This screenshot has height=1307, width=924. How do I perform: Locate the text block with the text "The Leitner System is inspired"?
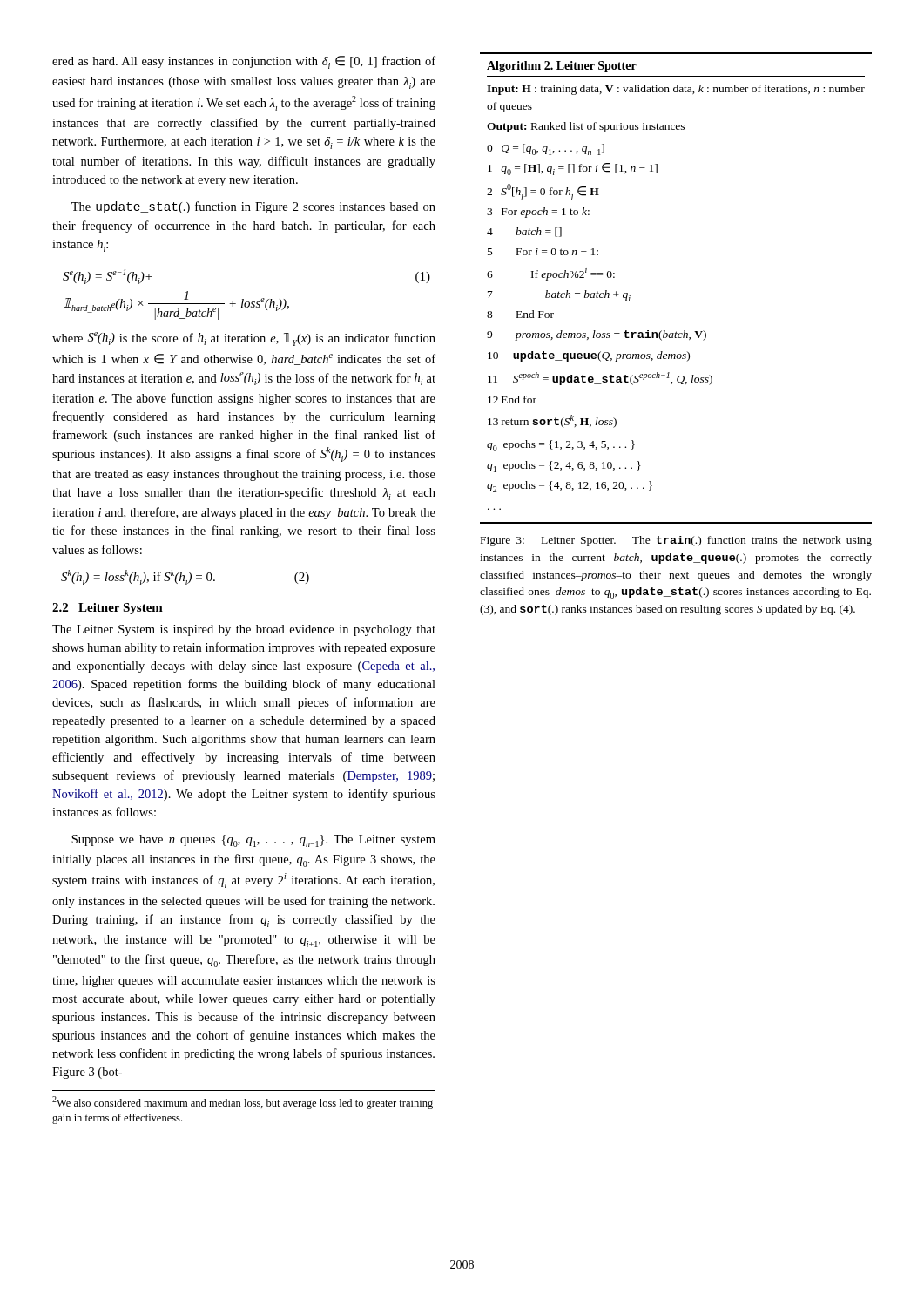244,721
